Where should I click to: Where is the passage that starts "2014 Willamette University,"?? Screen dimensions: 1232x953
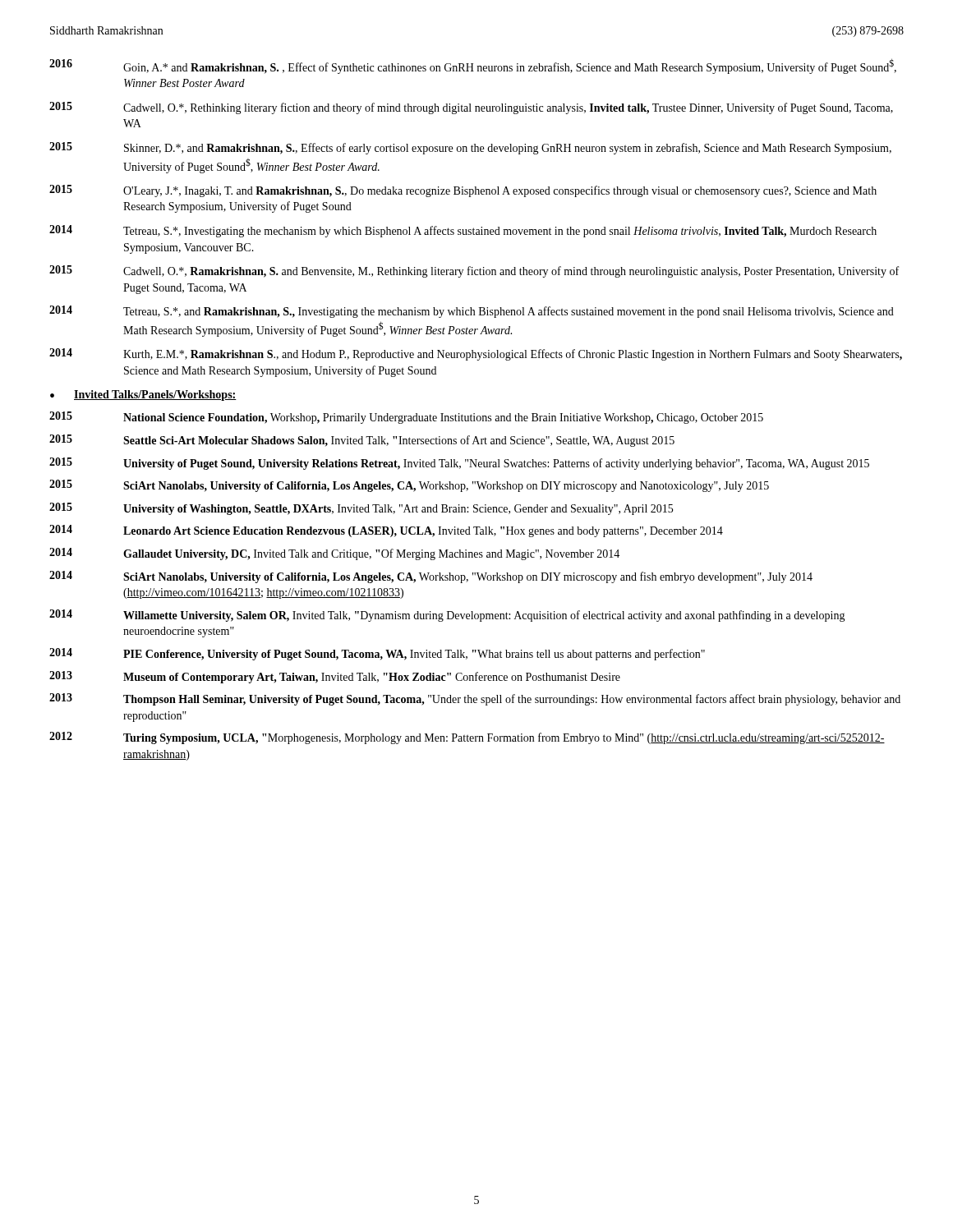coord(476,624)
